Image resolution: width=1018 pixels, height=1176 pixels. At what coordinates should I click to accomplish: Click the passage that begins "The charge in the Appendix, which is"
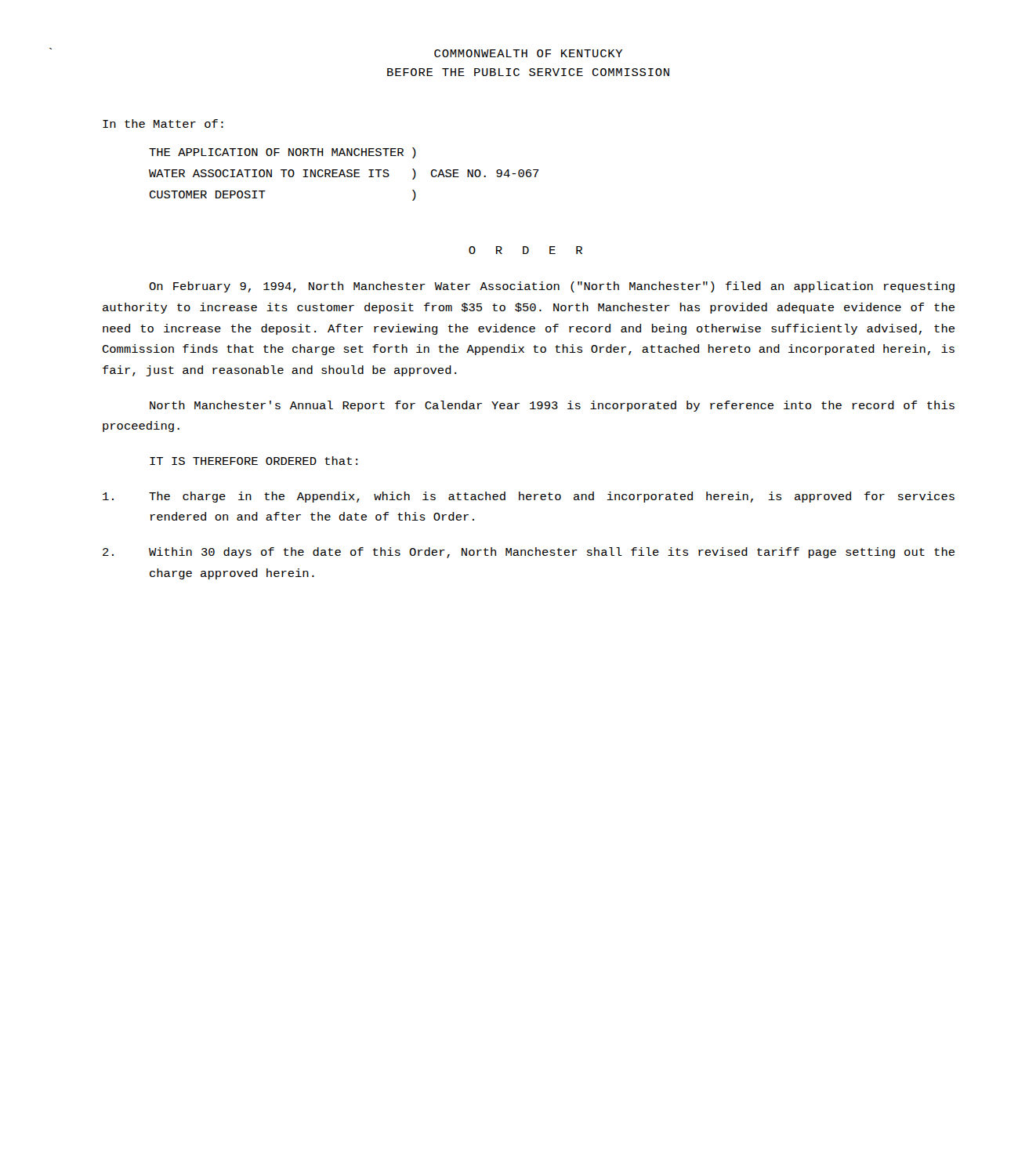point(529,508)
